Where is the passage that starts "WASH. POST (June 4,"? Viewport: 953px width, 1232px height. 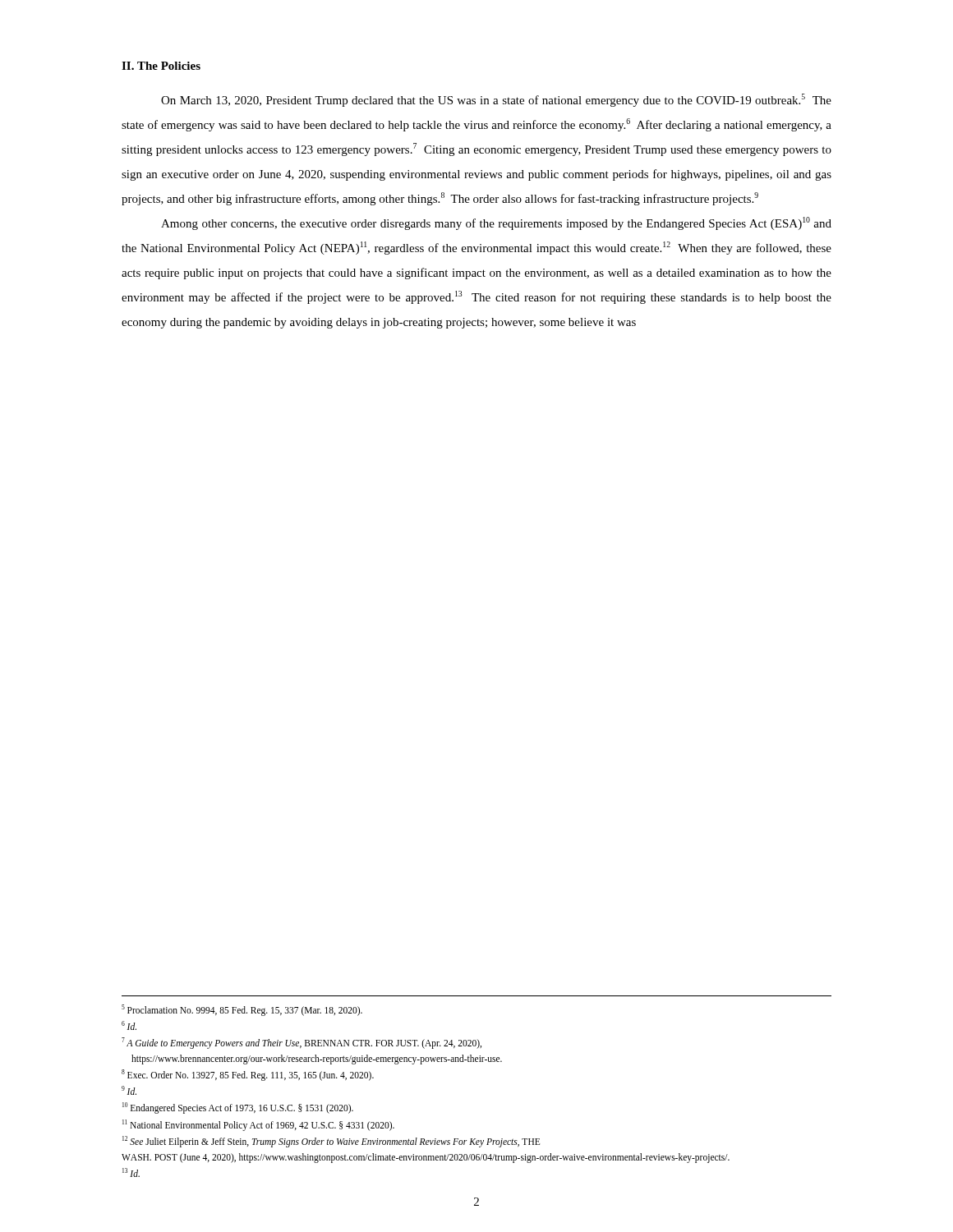pyautogui.click(x=426, y=1157)
